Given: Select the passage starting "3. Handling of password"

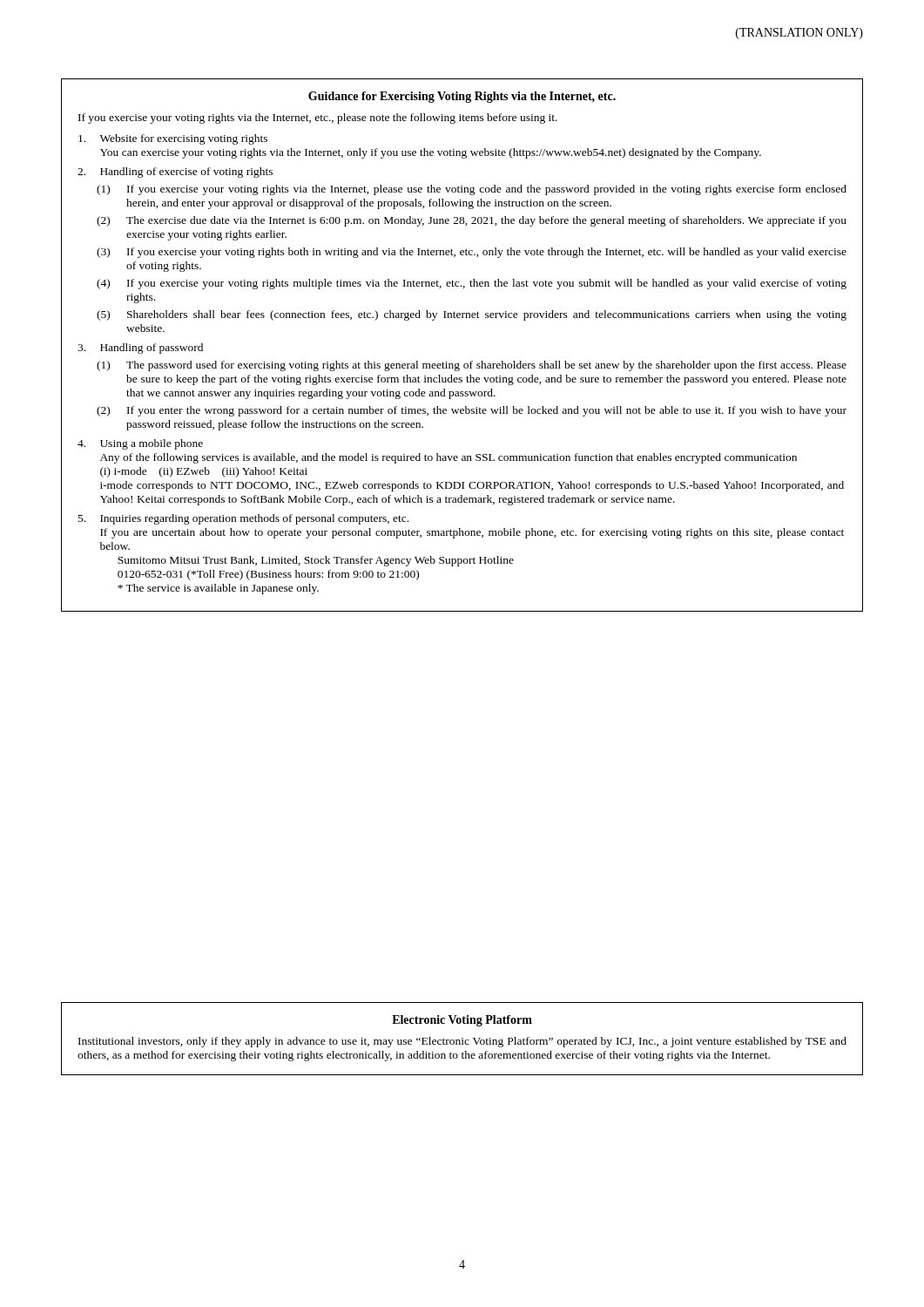Looking at the screenshot, I should [140, 349].
